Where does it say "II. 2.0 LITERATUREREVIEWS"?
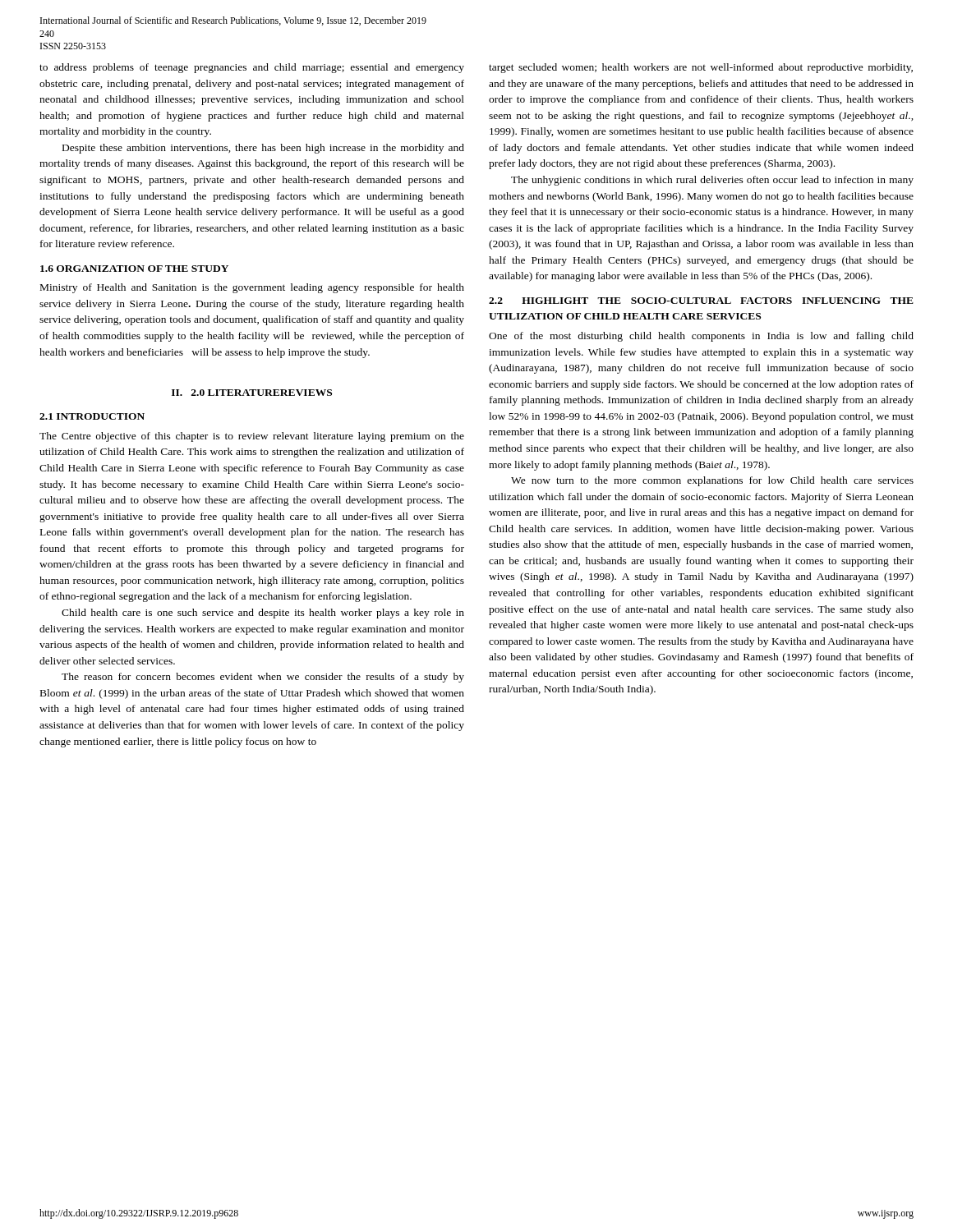 (252, 392)
